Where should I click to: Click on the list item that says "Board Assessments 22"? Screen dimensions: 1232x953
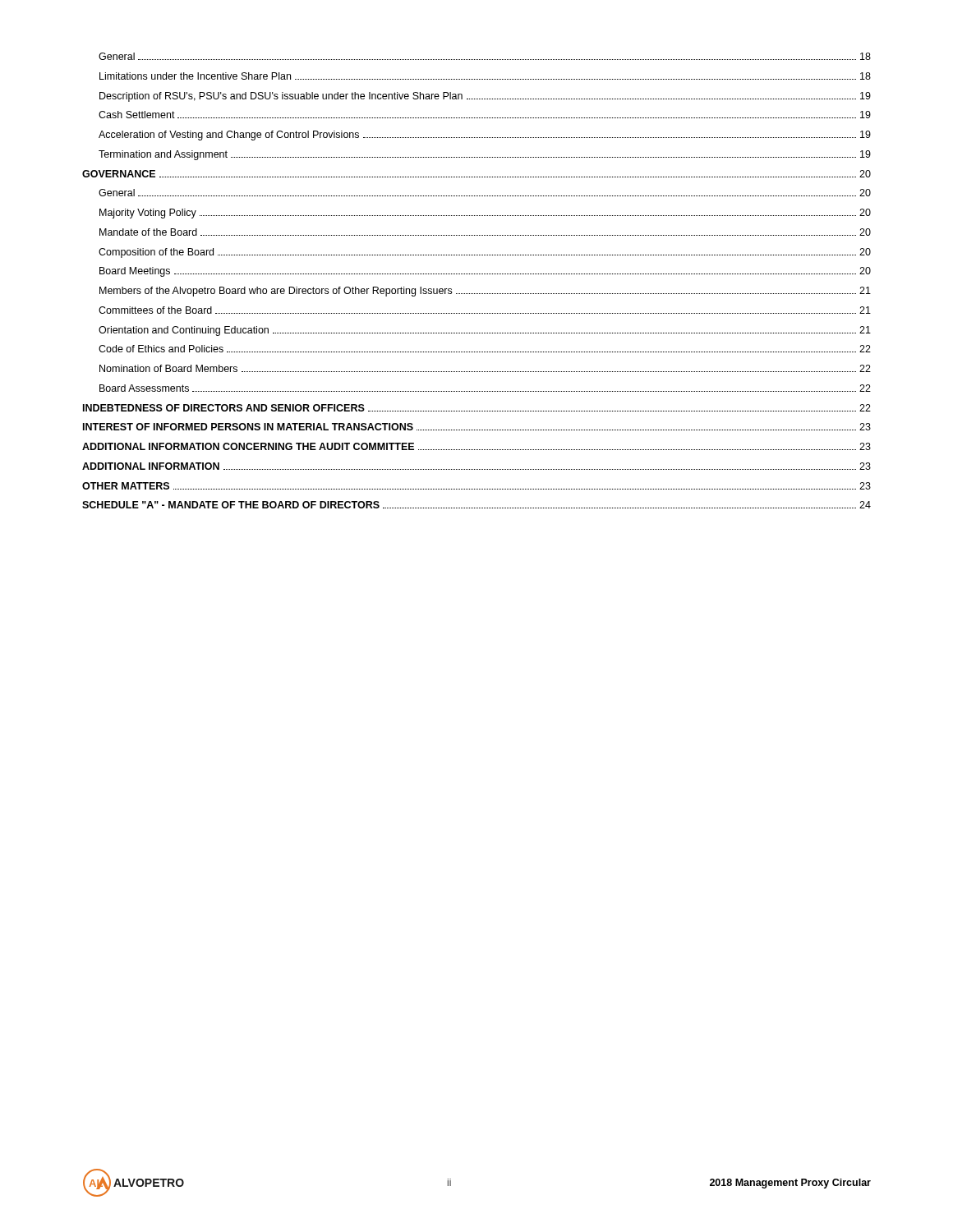tap(476, 389)
